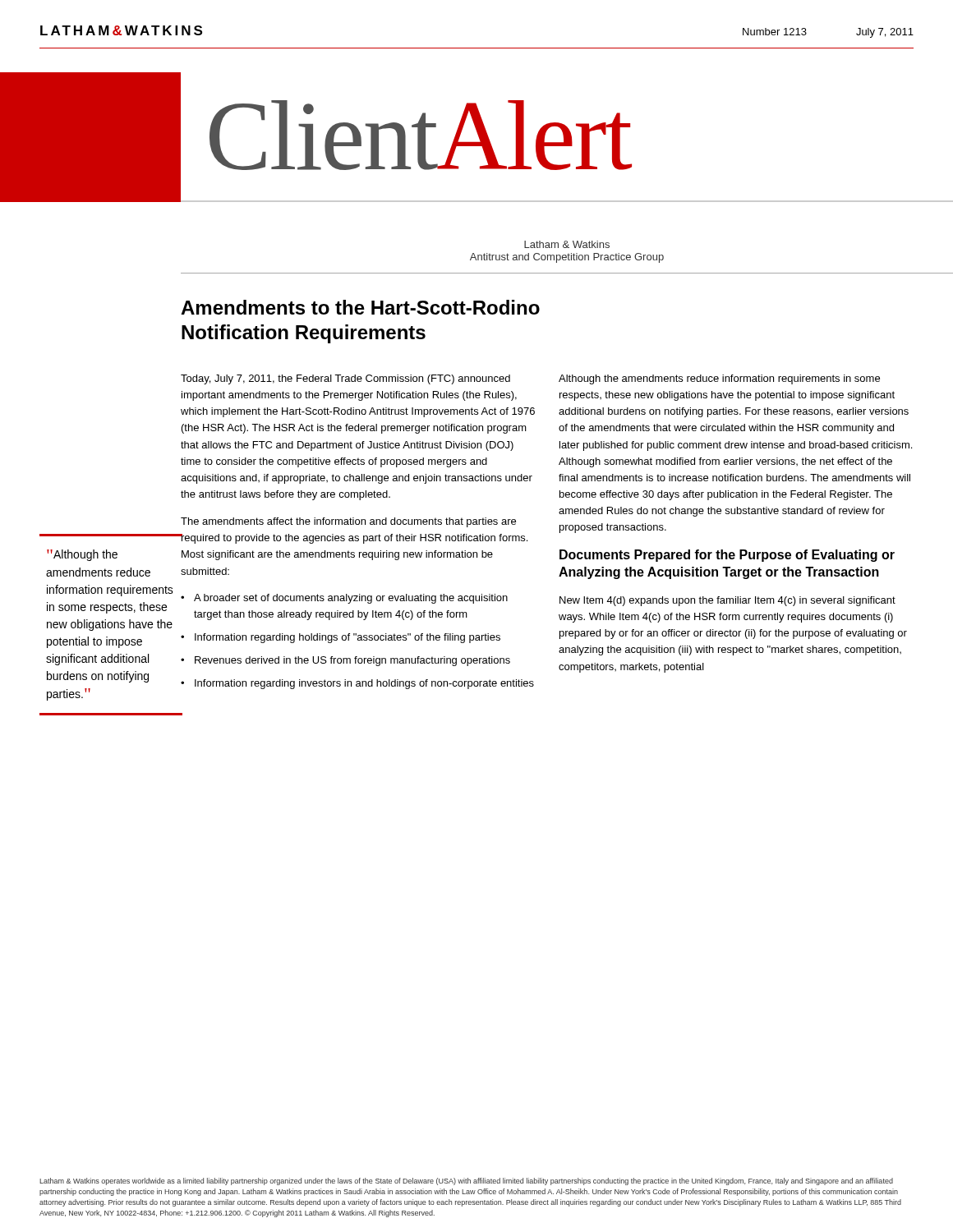Click on the element starting "New Item 4(d)"
The width and height of the screenshot is (953, 1232).
(x=733, y=633)
